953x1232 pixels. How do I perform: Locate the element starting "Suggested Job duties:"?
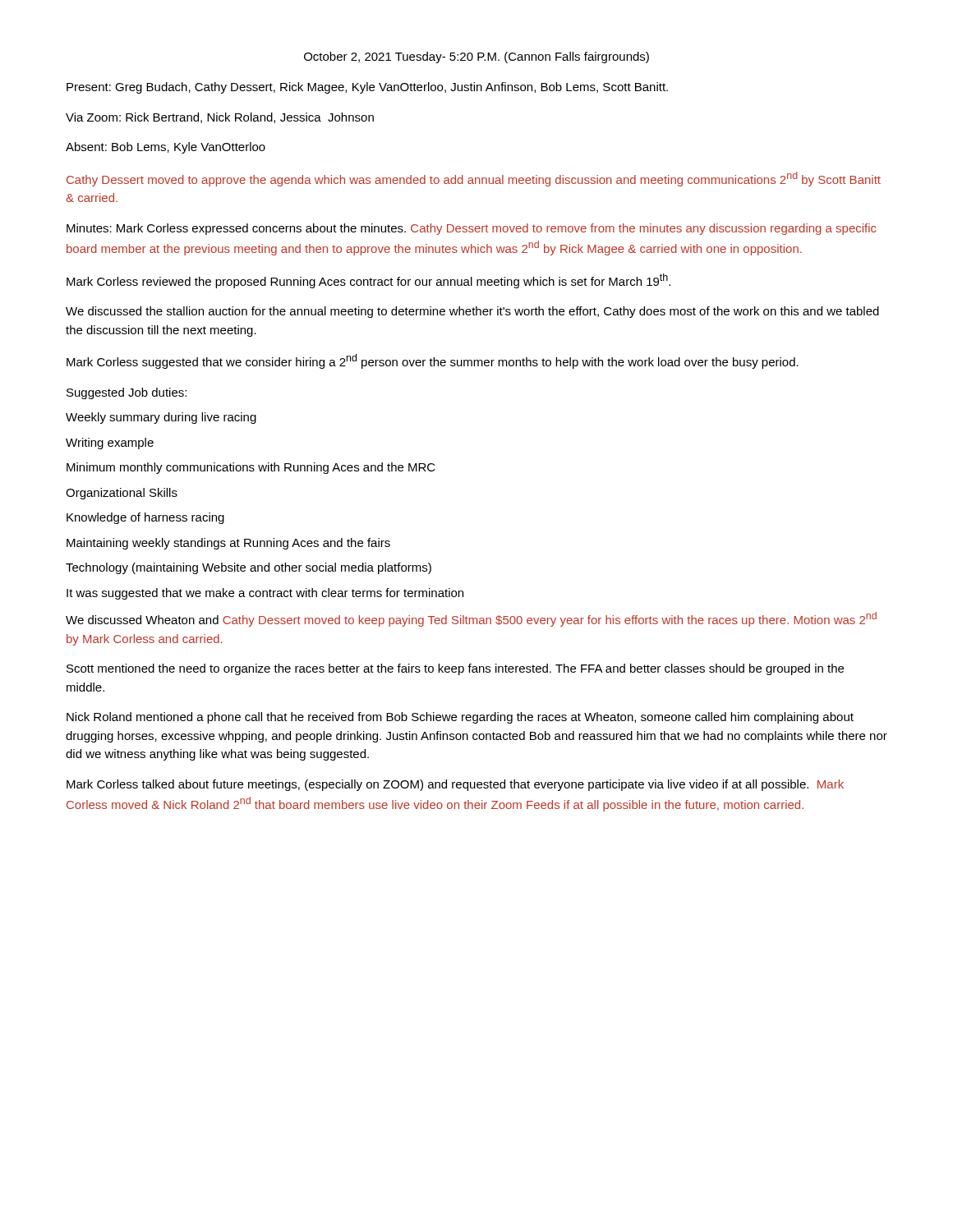click(127, 392)
